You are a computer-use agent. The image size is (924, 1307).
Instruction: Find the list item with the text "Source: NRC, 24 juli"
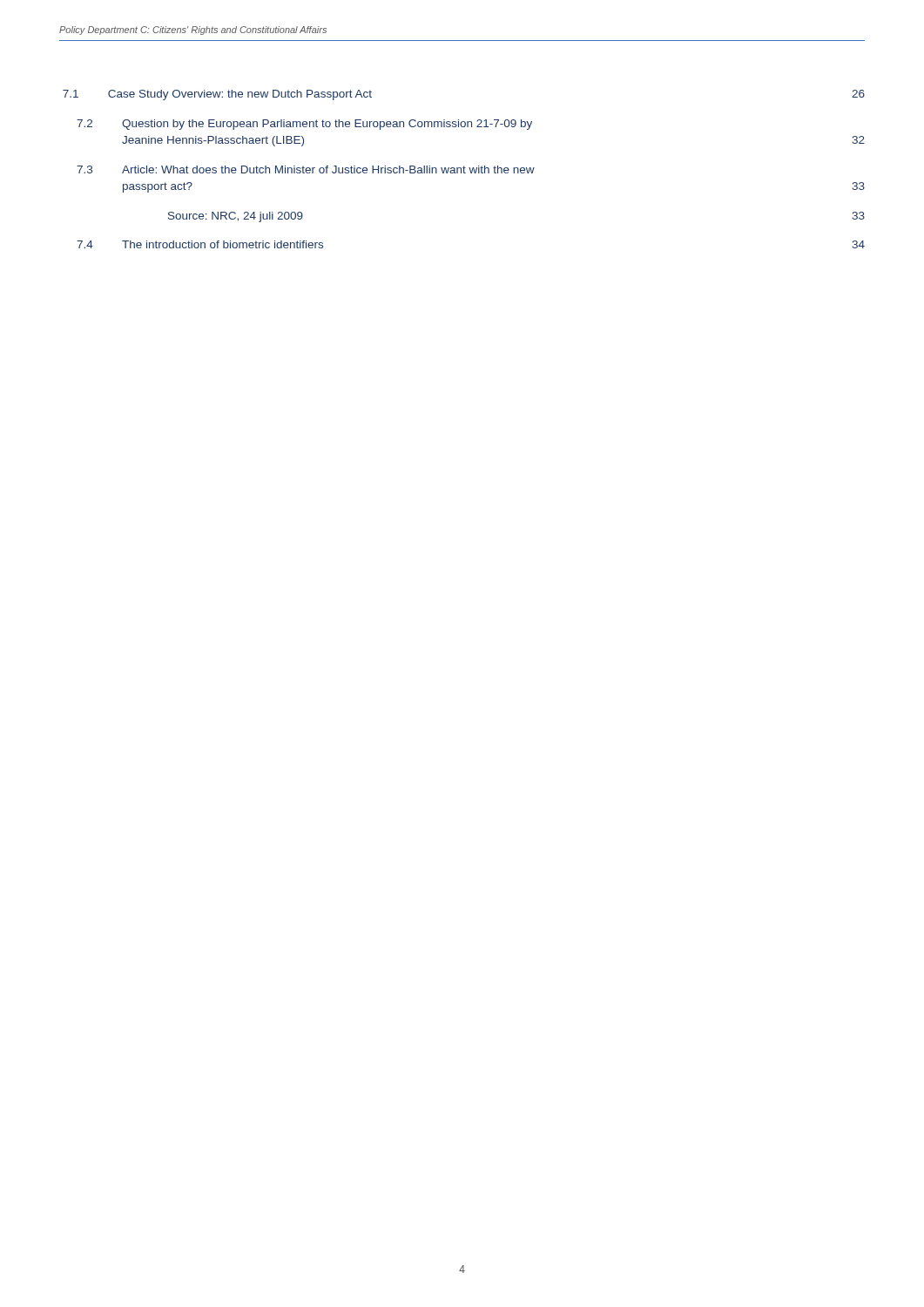(x=231, y=218)
